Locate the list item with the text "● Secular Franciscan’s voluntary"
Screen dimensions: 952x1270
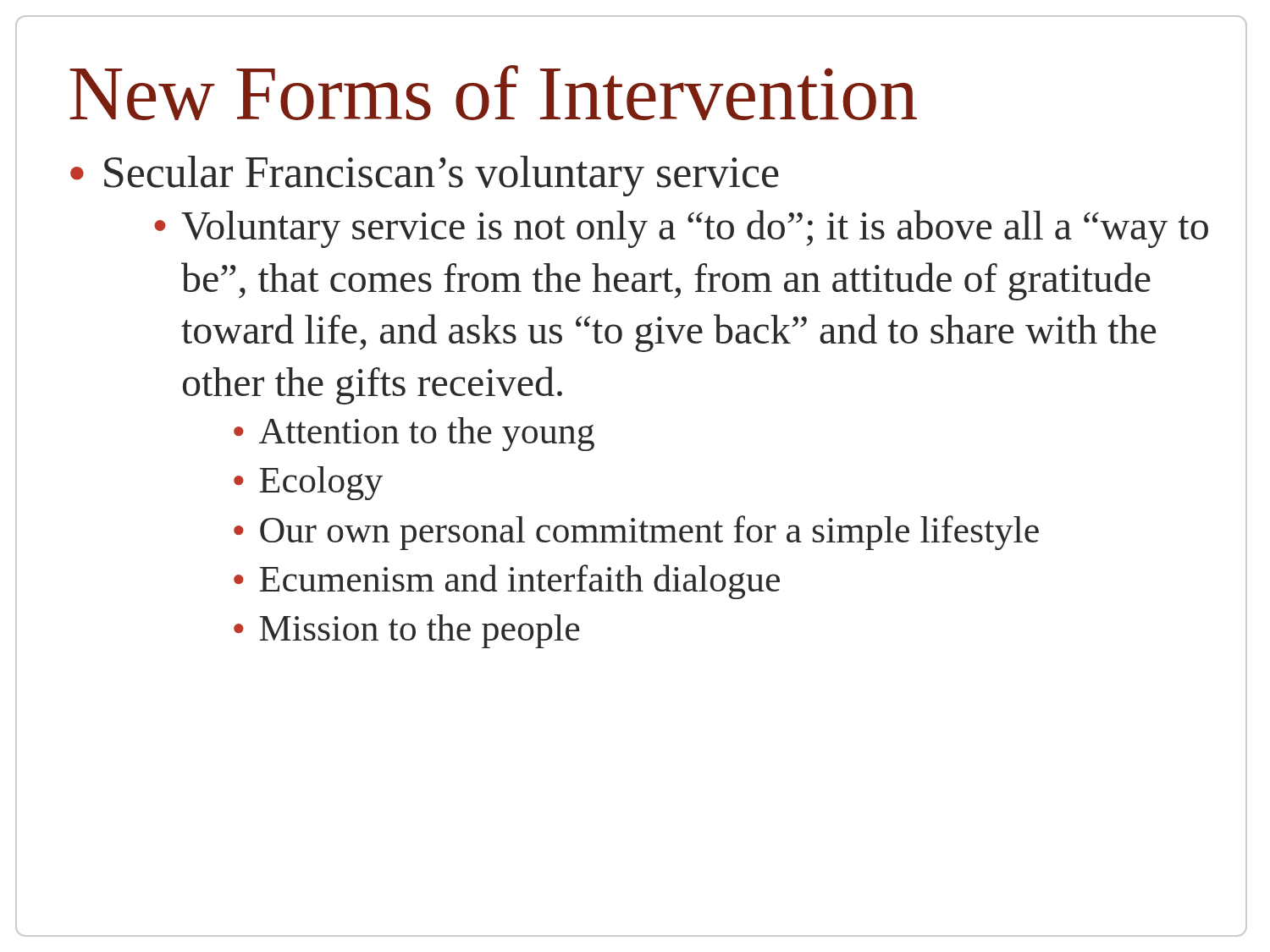pyautogui.click(x=425, y=176)
